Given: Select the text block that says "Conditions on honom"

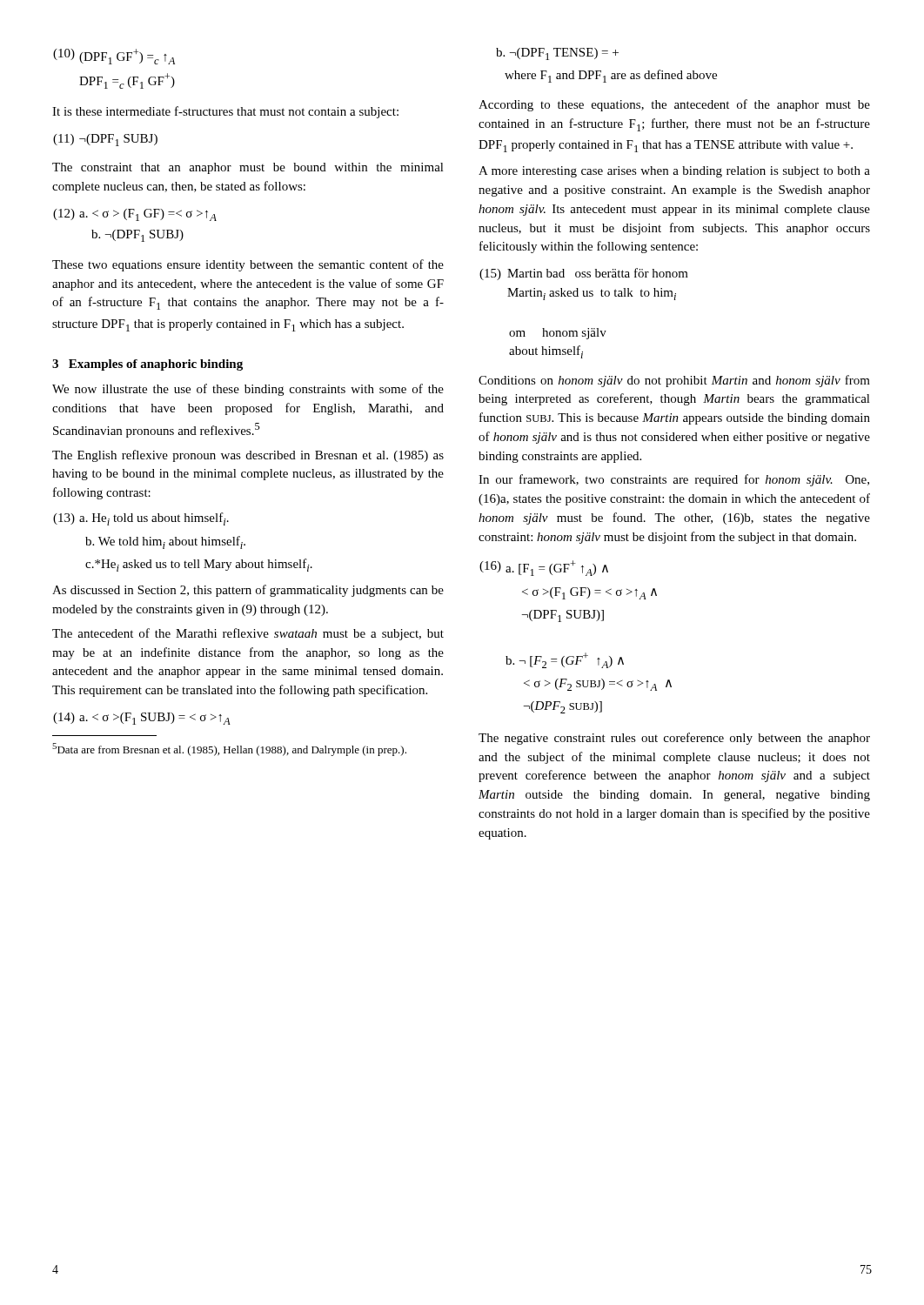Looking at the screenshot, I should 674,381.
